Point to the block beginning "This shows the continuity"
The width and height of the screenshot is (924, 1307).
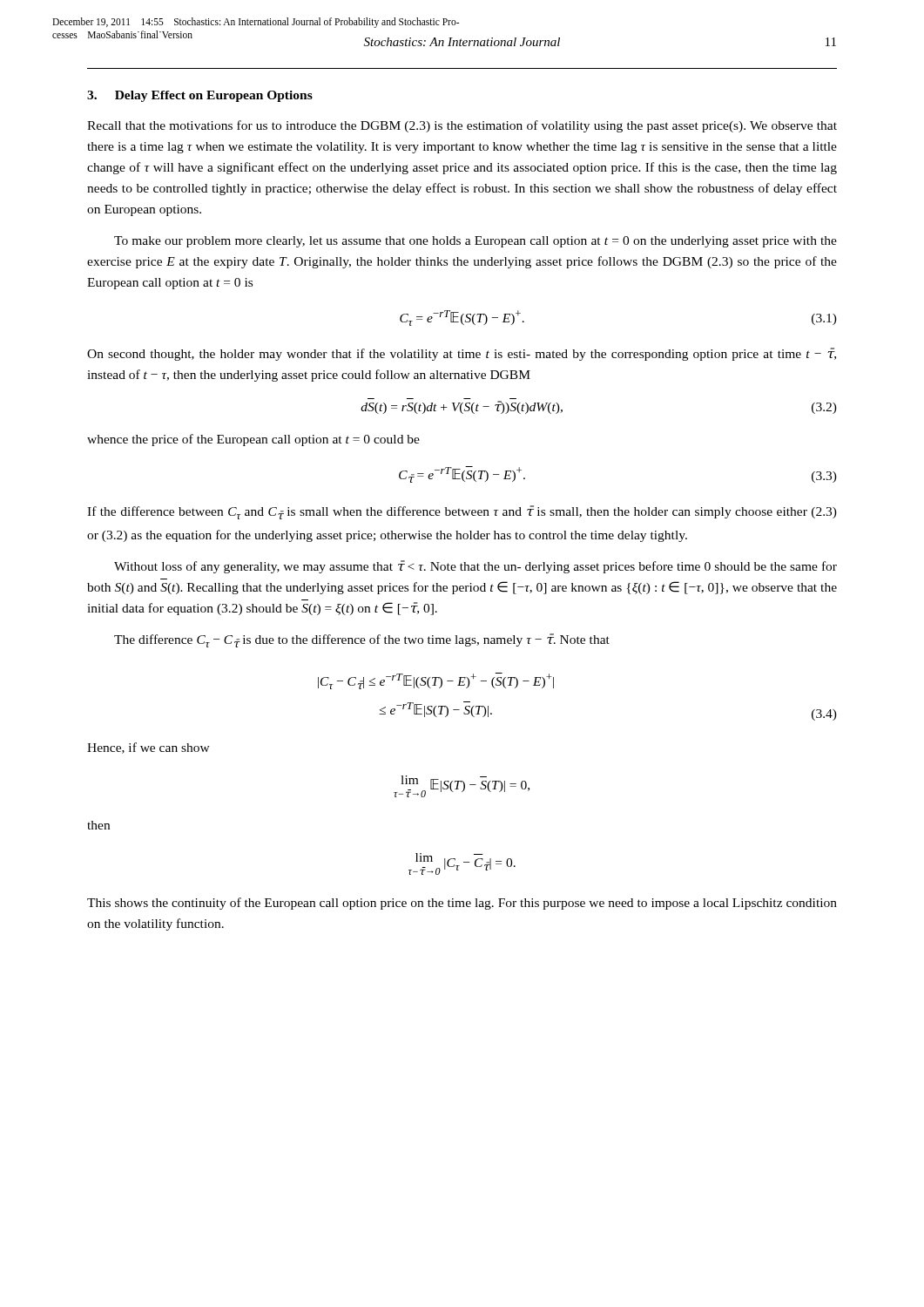462,912
